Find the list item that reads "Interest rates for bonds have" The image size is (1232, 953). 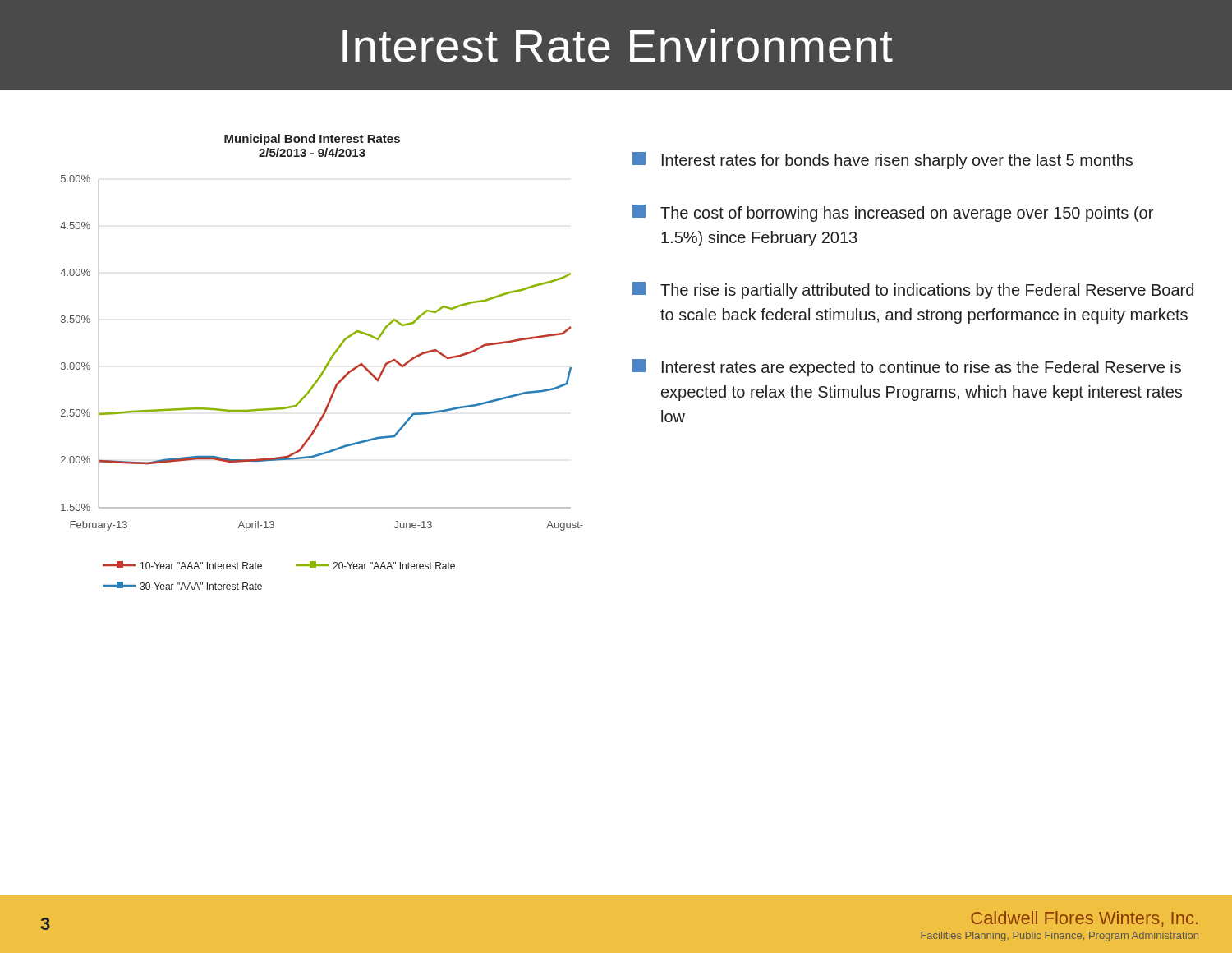pos(883,160)
